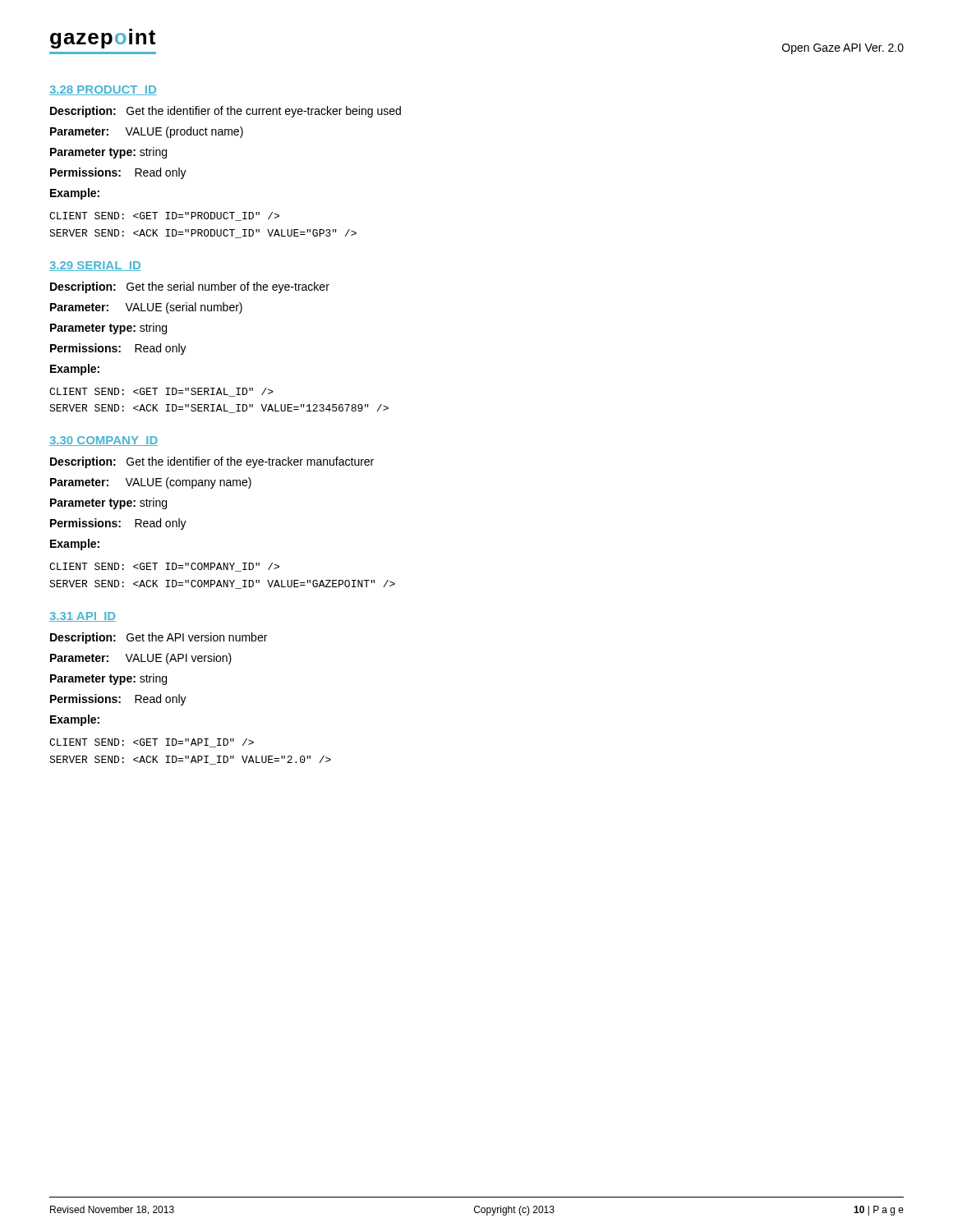The image size is (953, 1232).
Task: Find the text starting "3.28 PRODUCT_ID"
Action: (x=103, y=89)
